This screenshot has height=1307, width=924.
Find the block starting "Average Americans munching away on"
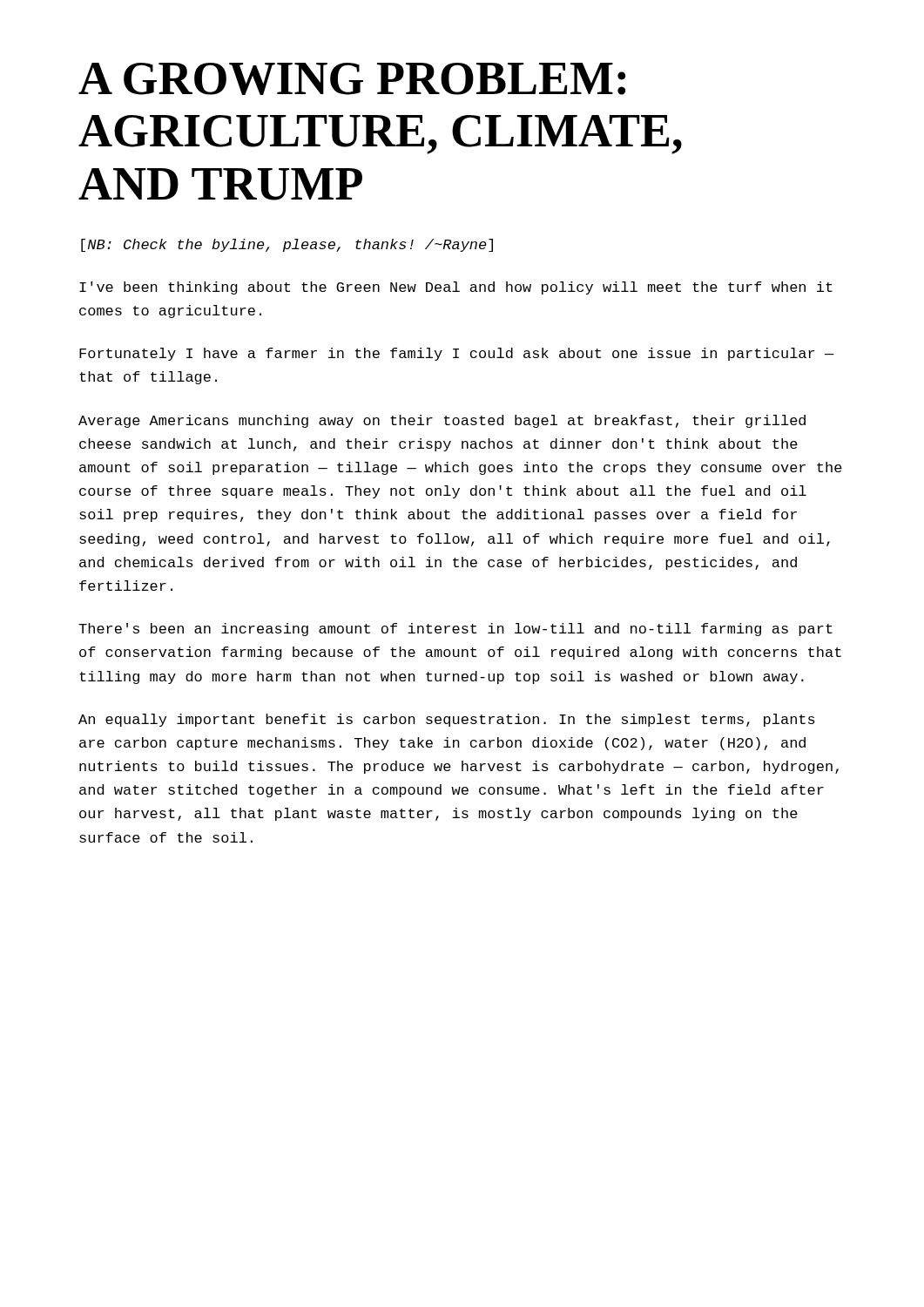[460, 504]
